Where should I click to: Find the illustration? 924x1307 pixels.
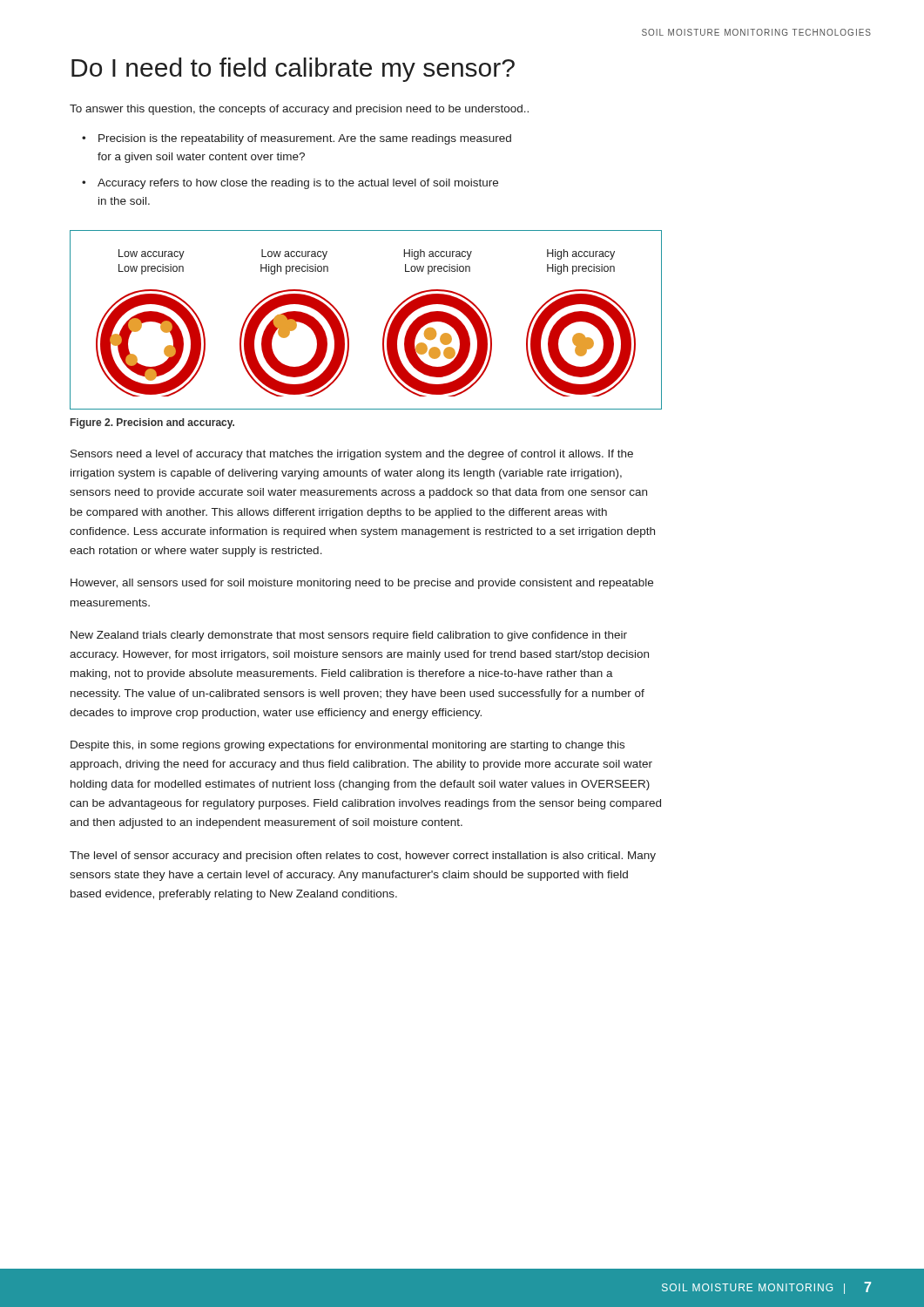tap(366, 320)
